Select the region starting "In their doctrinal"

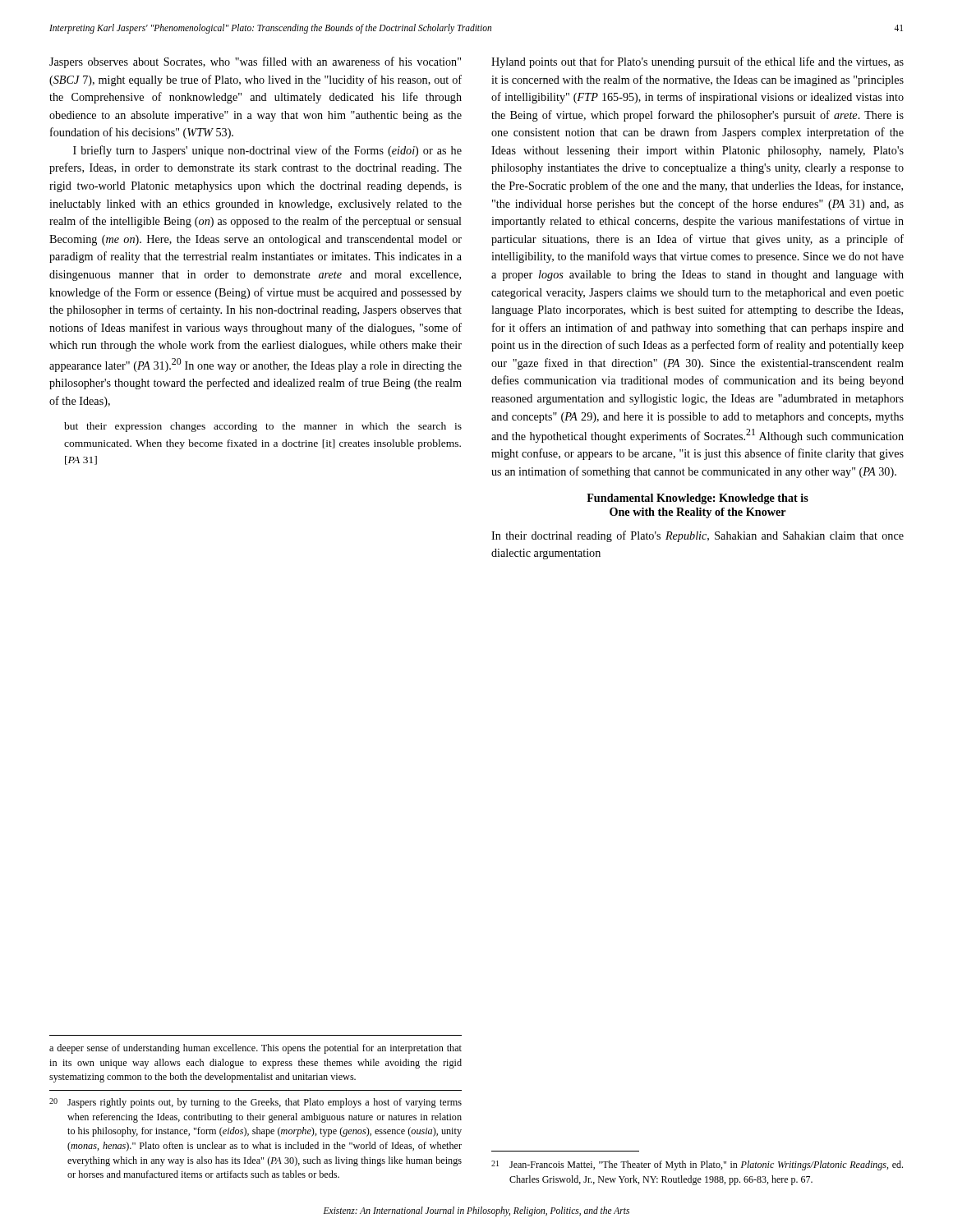698,544
